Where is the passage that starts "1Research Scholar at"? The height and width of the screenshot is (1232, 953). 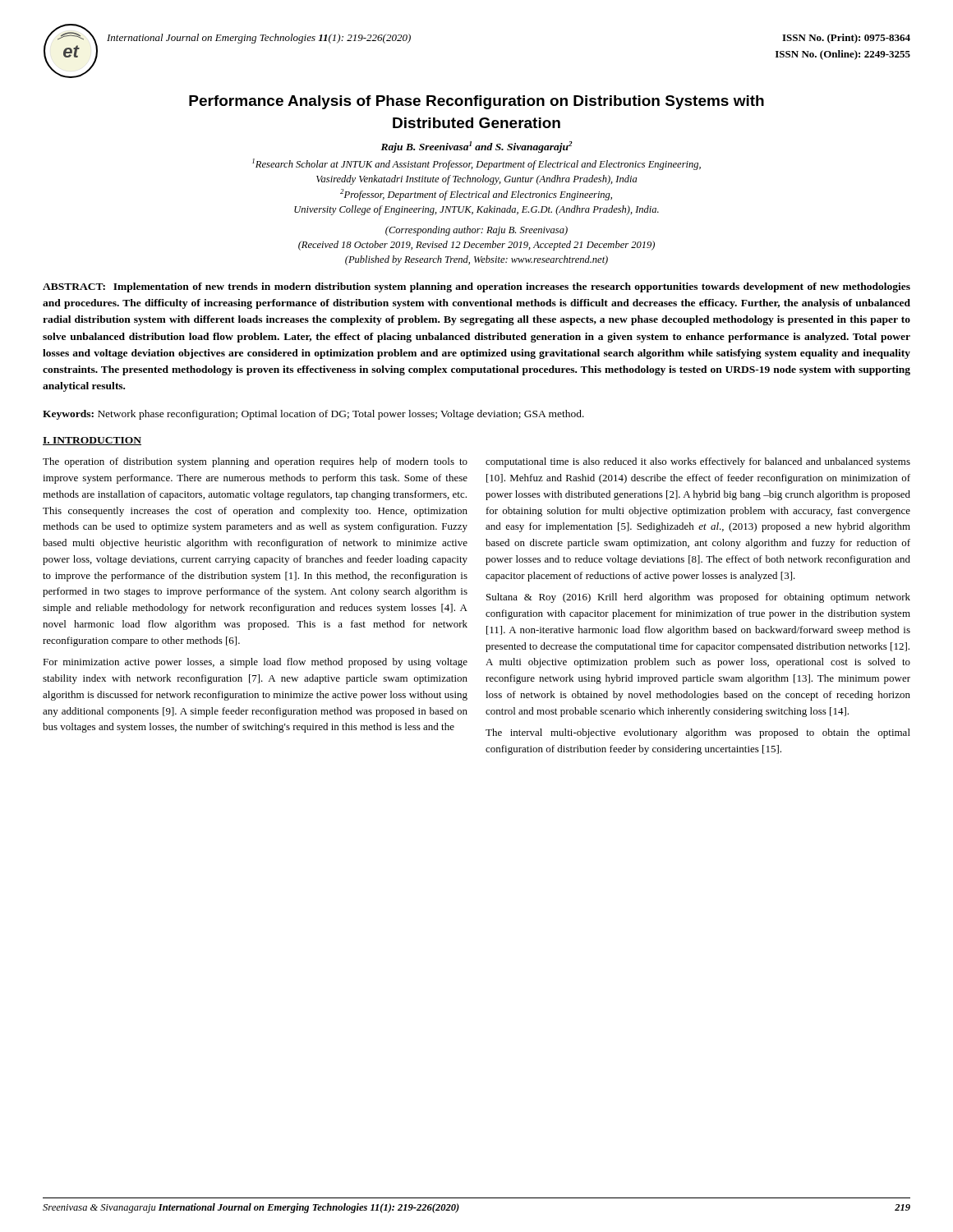coord(476,186)
